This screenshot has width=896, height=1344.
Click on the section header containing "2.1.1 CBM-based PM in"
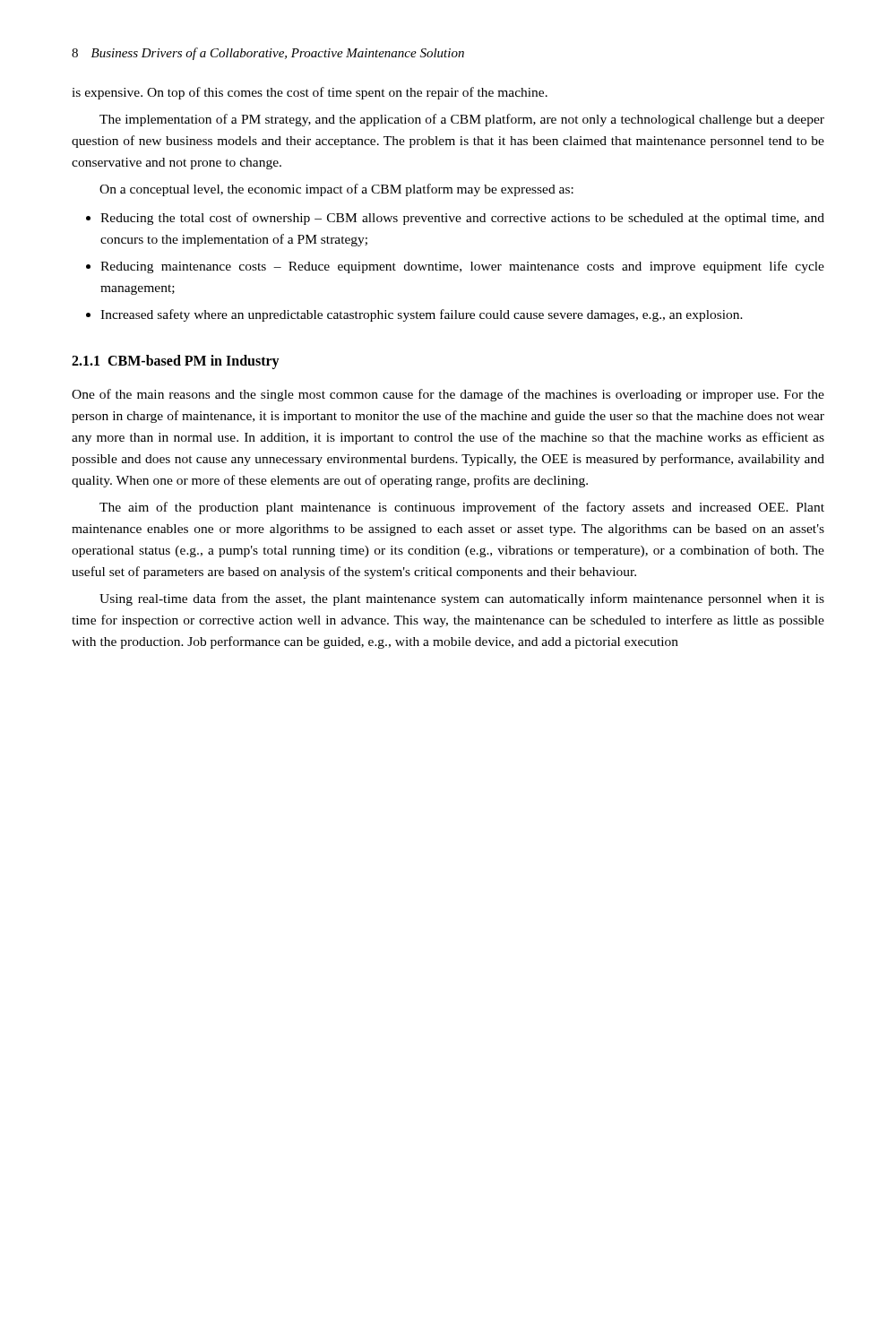pyautogui.click(x=175, y=361)
